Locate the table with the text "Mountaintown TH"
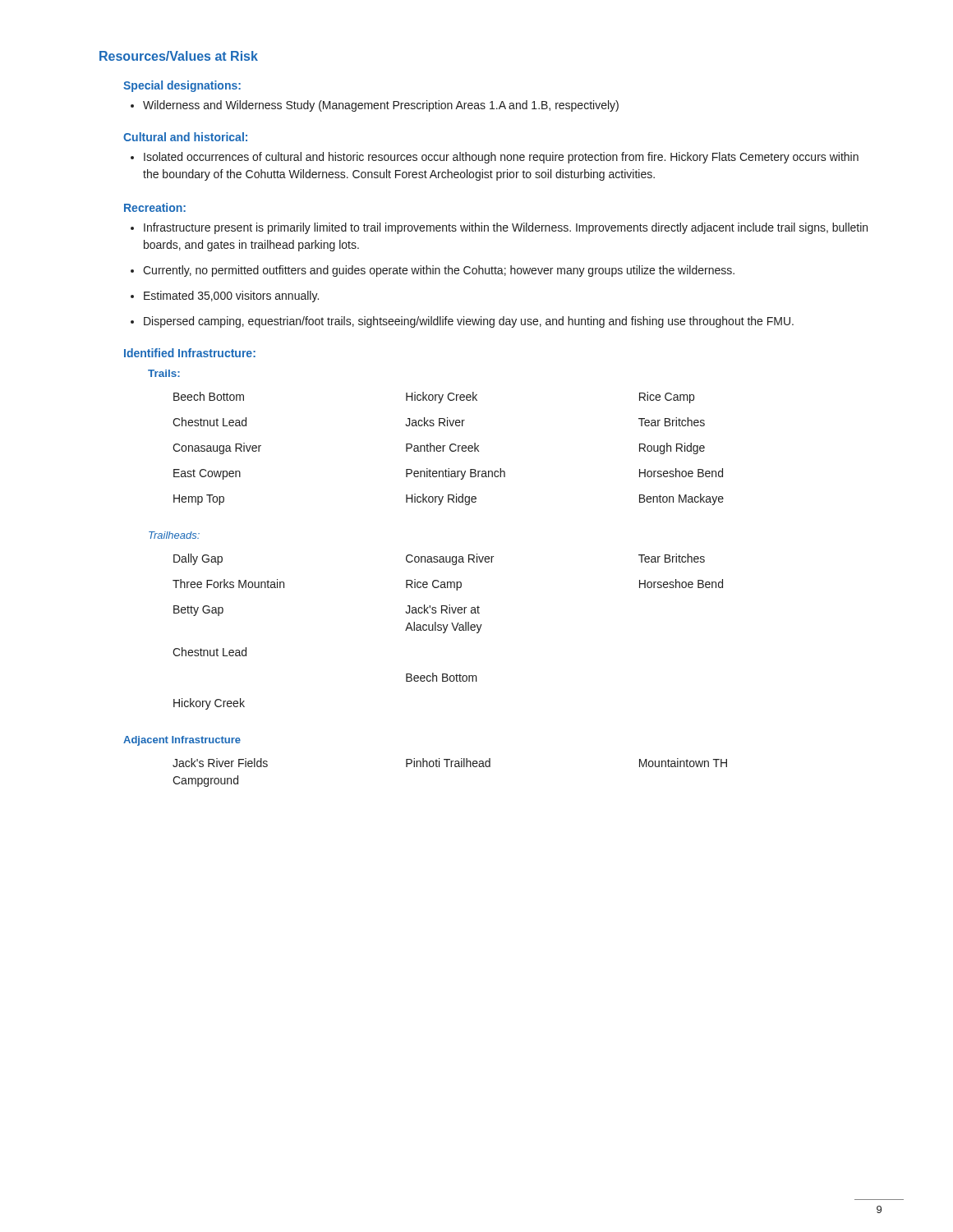The image size is (953, 1232). 522,772
